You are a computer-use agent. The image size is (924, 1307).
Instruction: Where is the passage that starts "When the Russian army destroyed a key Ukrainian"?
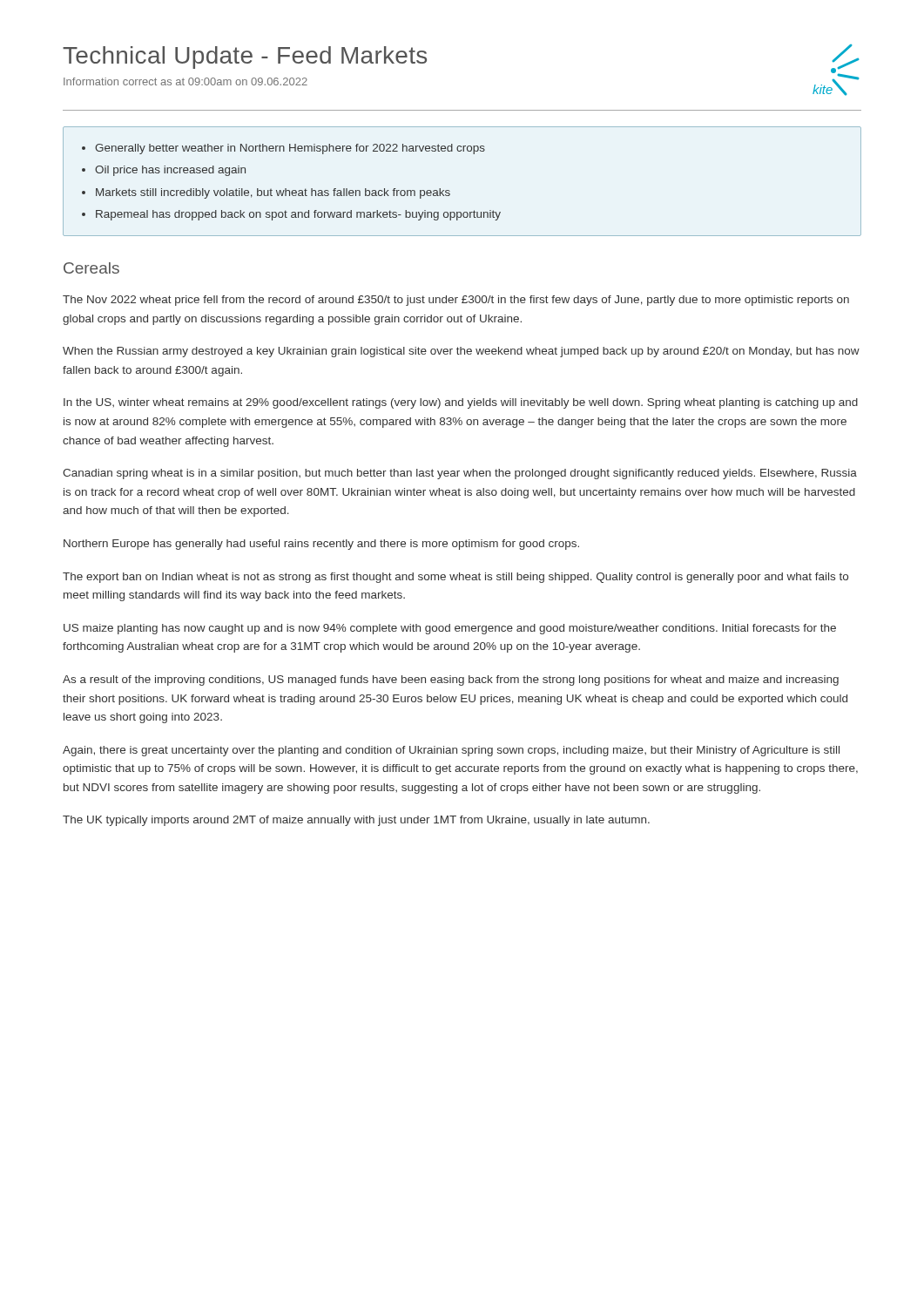click(x=461, y=360)
